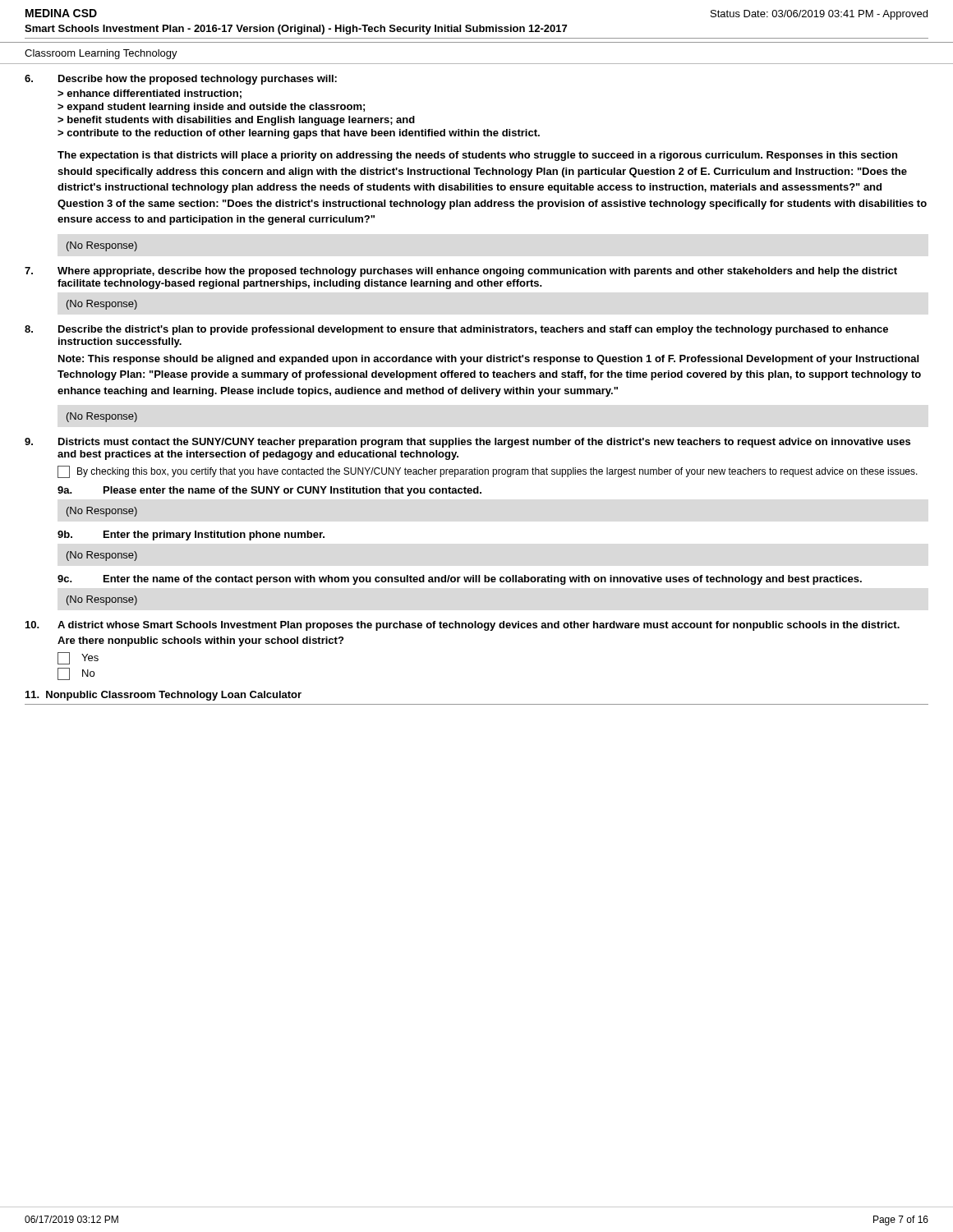Find the block on this page that starts "The expectation is that"
953x1232 pixels.
pos(492,187)
